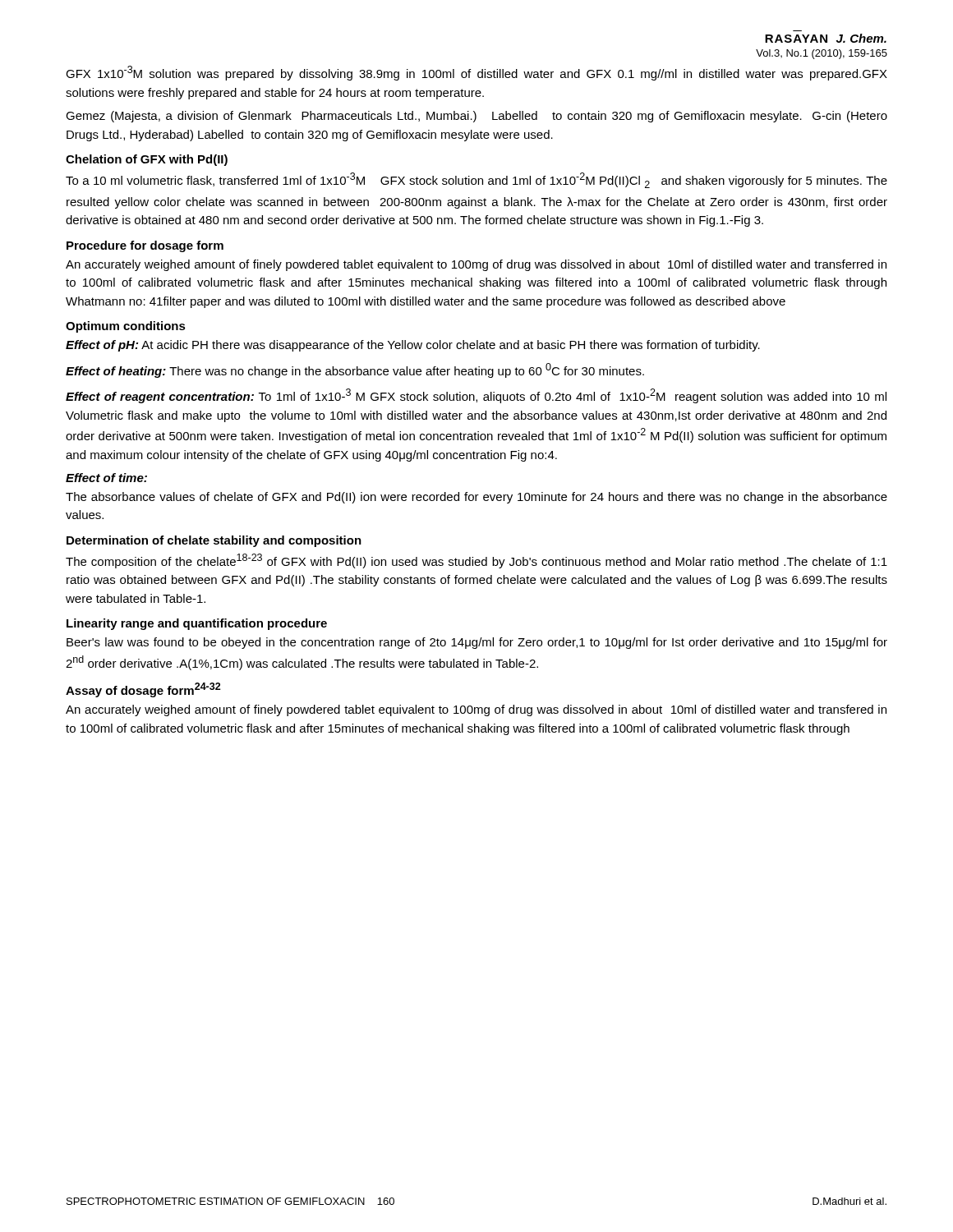
Task: Find the section header containing "Chelation of GFX with Pd(II)"
Action: (x=147, y=159)
